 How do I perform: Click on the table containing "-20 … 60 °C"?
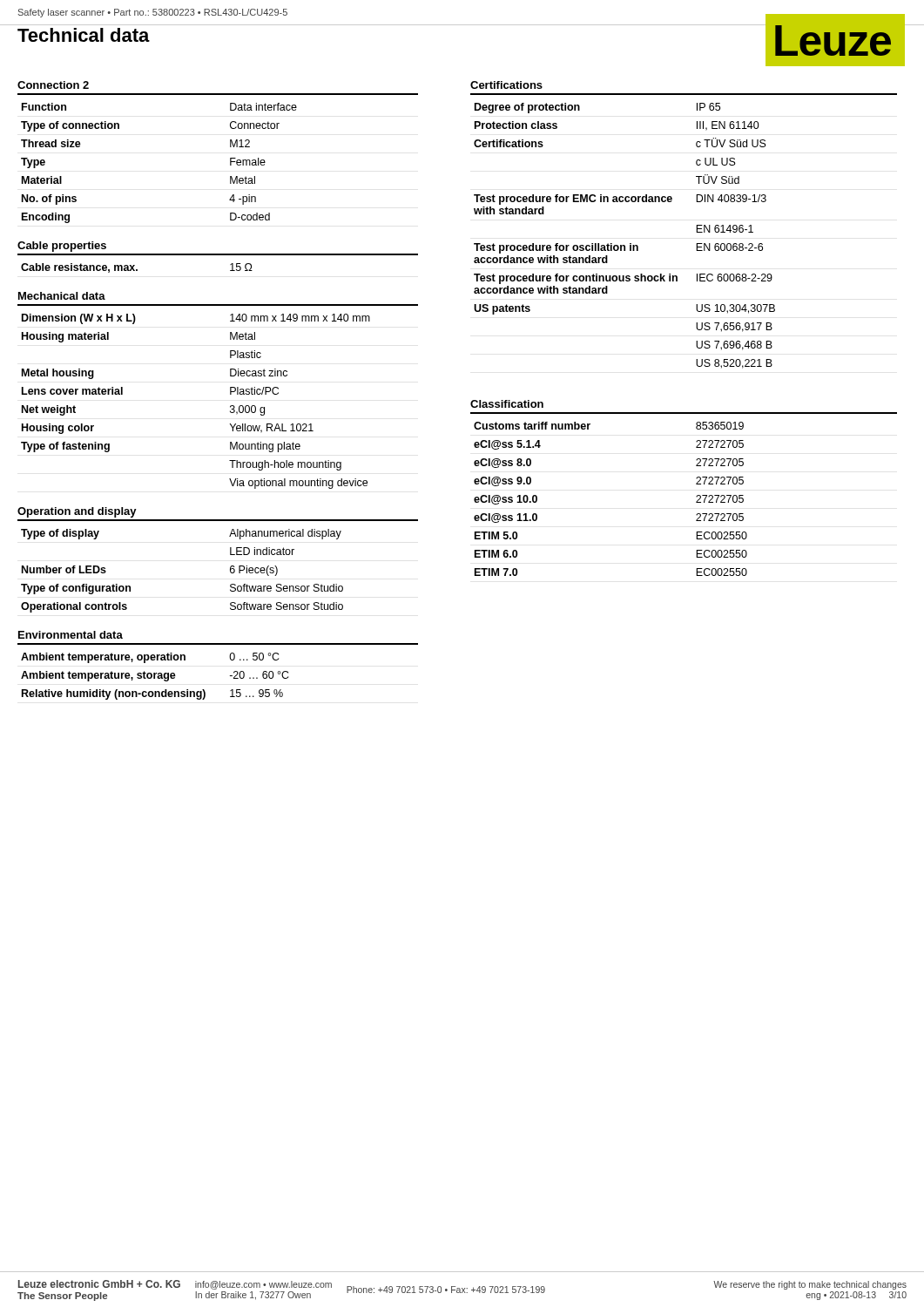tap(218, 676)
